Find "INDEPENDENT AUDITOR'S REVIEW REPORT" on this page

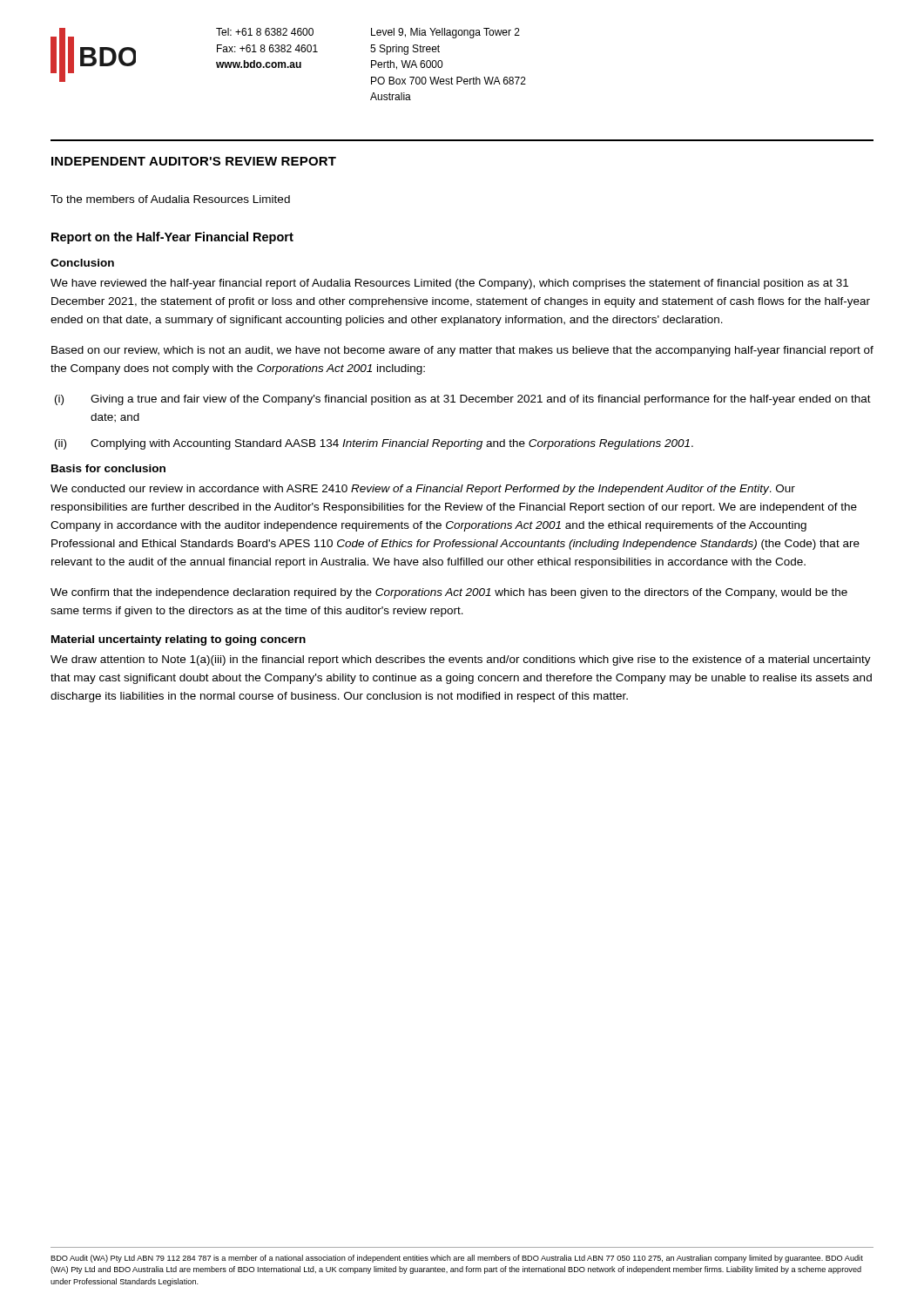click(193, 161)
